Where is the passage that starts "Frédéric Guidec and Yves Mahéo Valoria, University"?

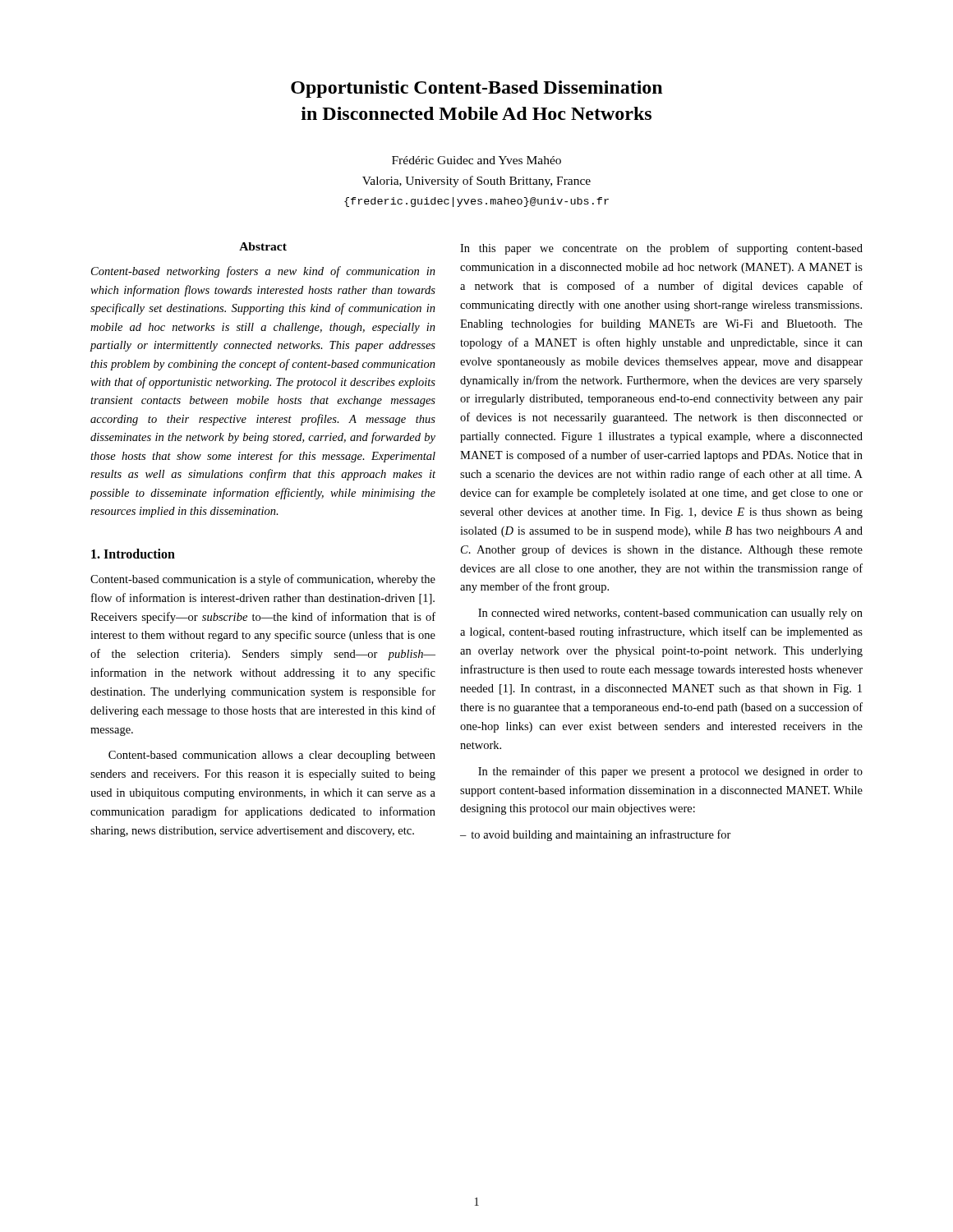476,180
